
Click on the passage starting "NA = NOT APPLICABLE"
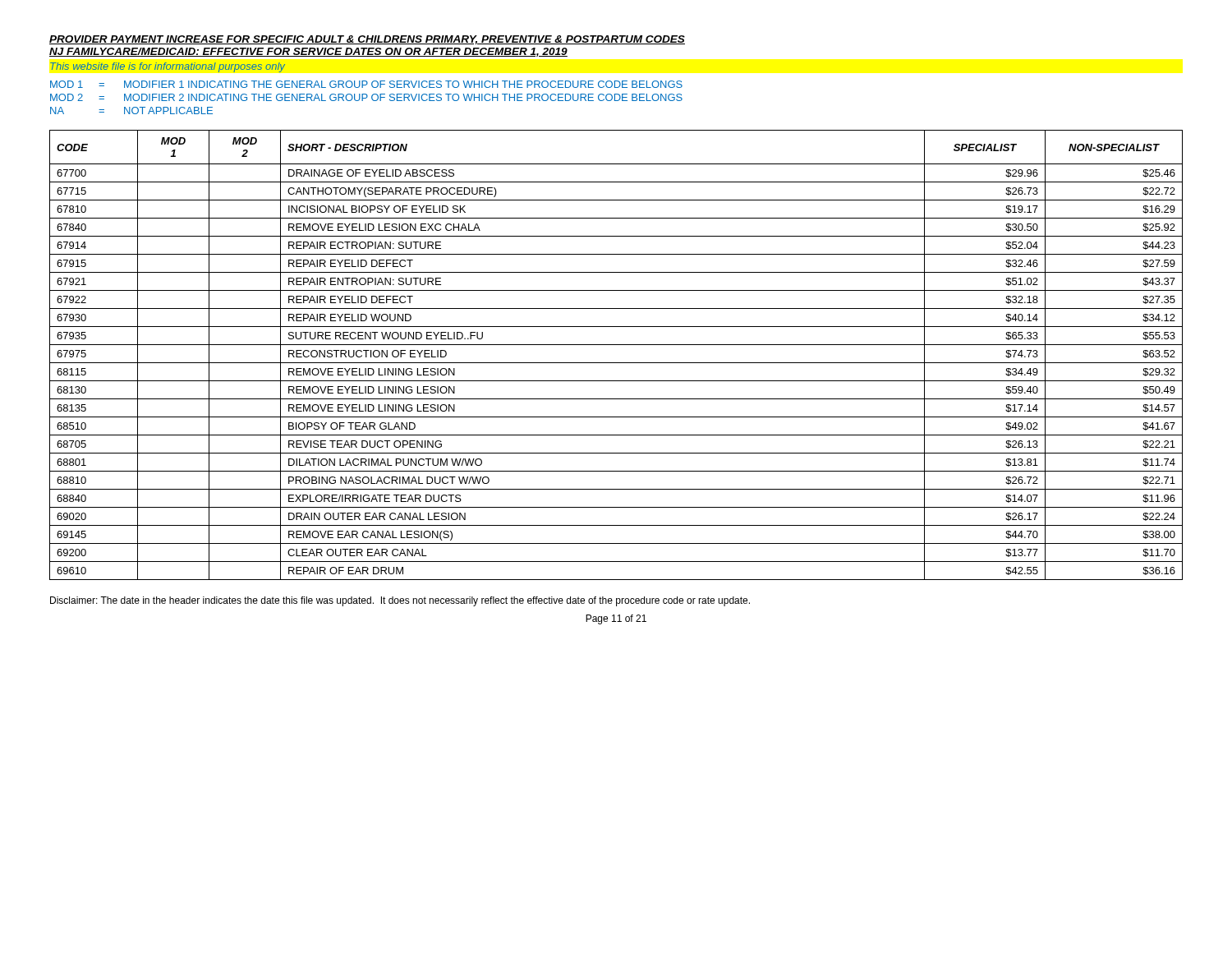[x=616, y=111]
